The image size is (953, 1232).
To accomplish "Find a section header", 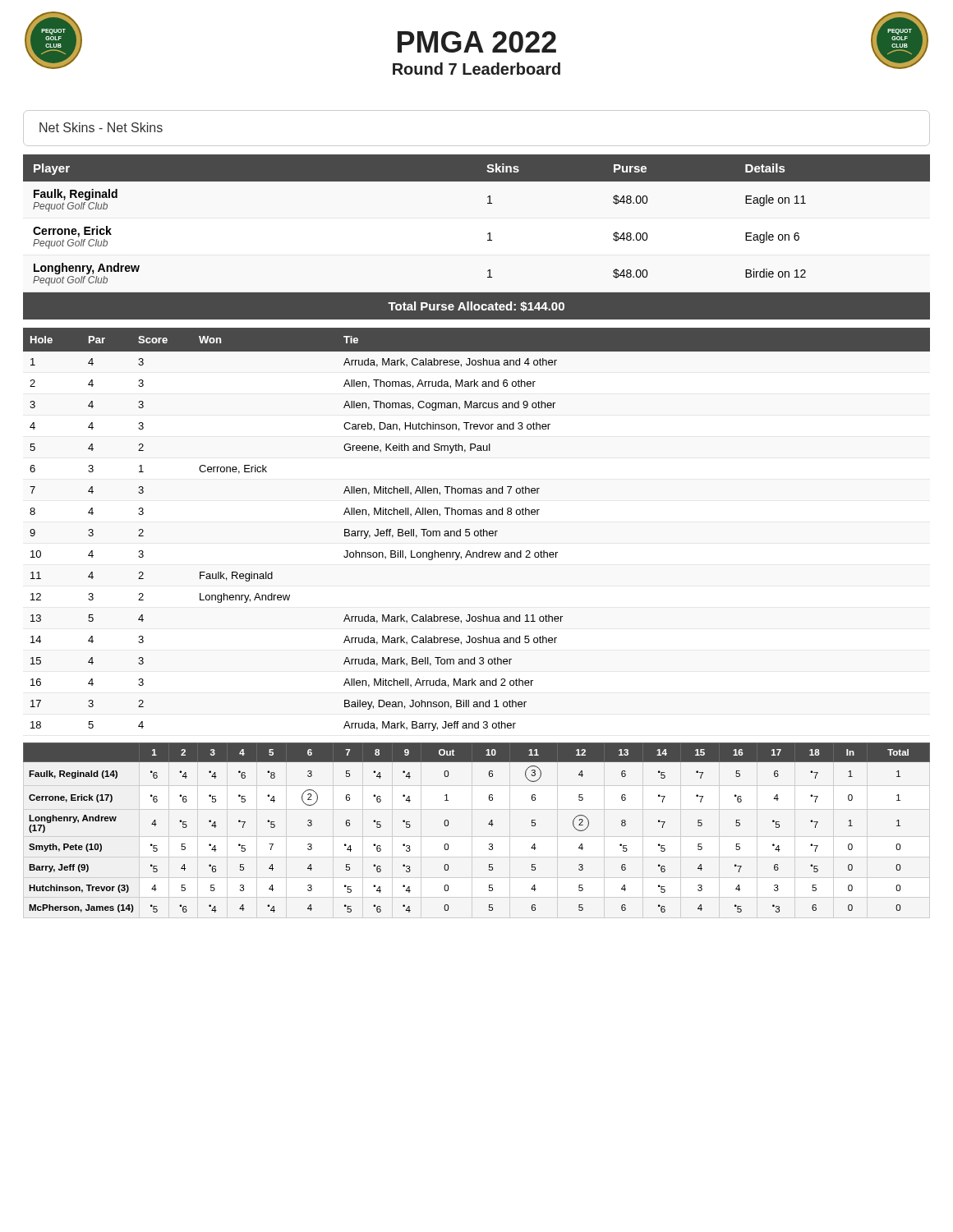I will tap(101, 128).
